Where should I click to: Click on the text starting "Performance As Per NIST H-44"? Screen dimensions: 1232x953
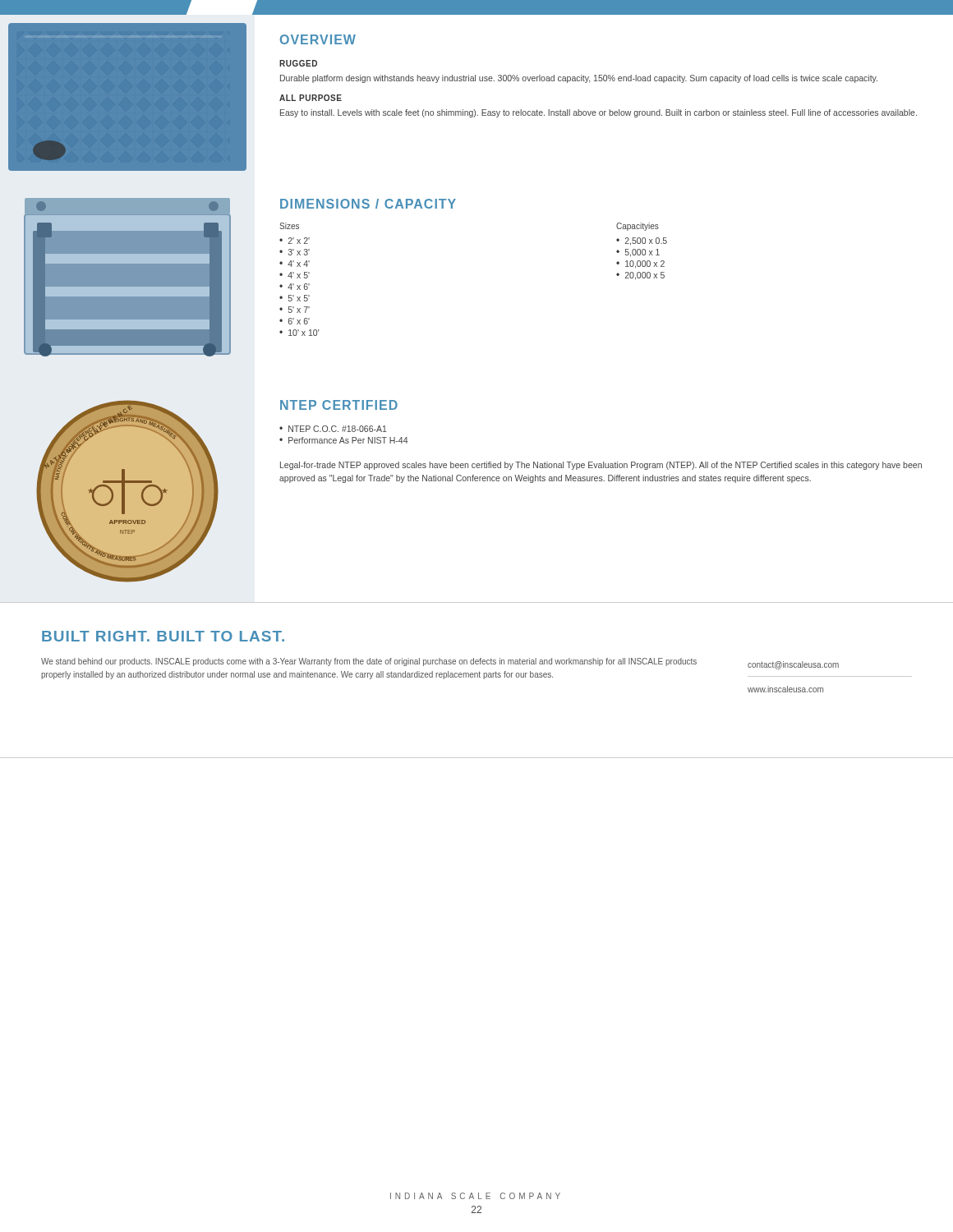pyautogui.click(x=348, y=440)
